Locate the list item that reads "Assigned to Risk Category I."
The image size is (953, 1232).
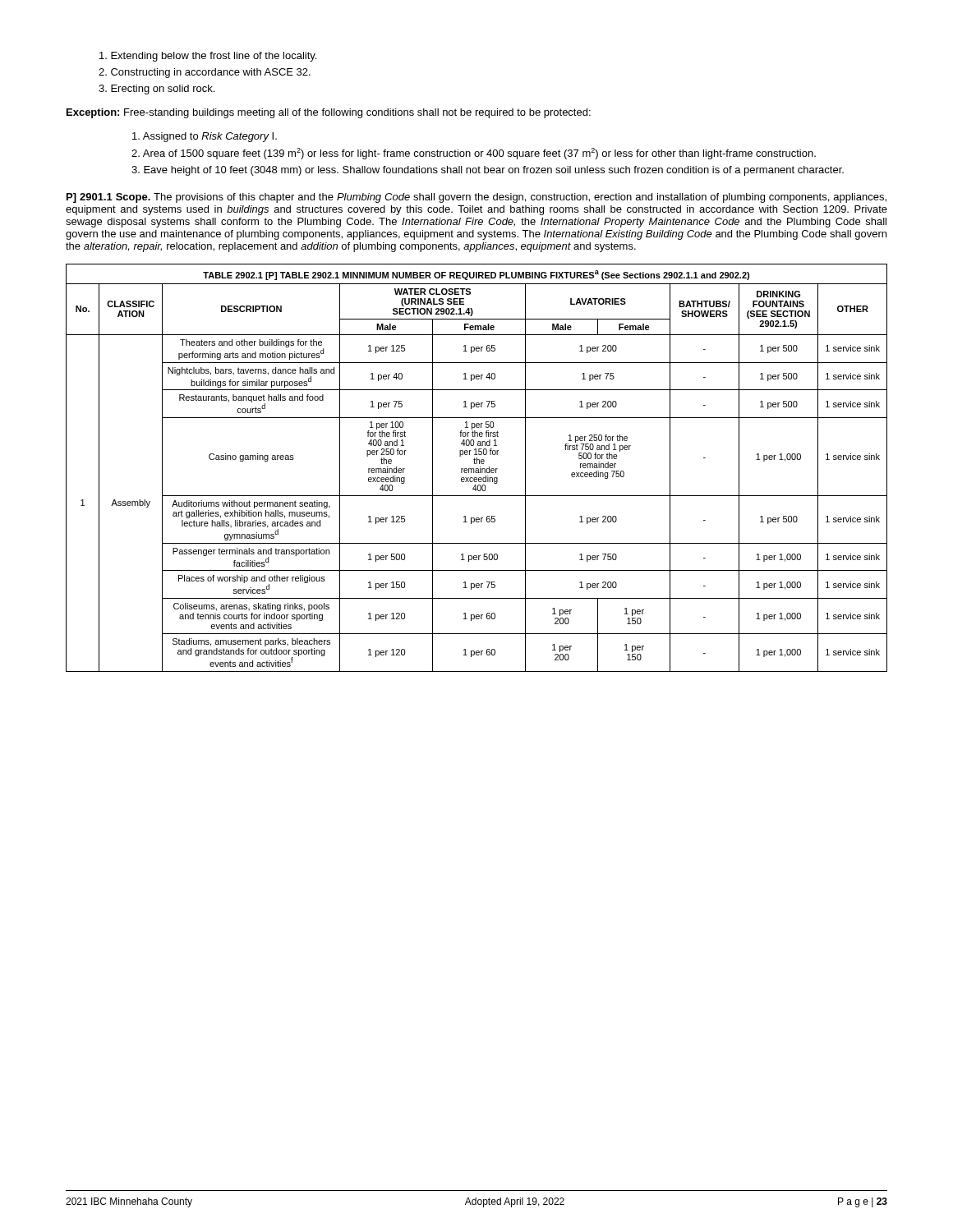[204, 136]
